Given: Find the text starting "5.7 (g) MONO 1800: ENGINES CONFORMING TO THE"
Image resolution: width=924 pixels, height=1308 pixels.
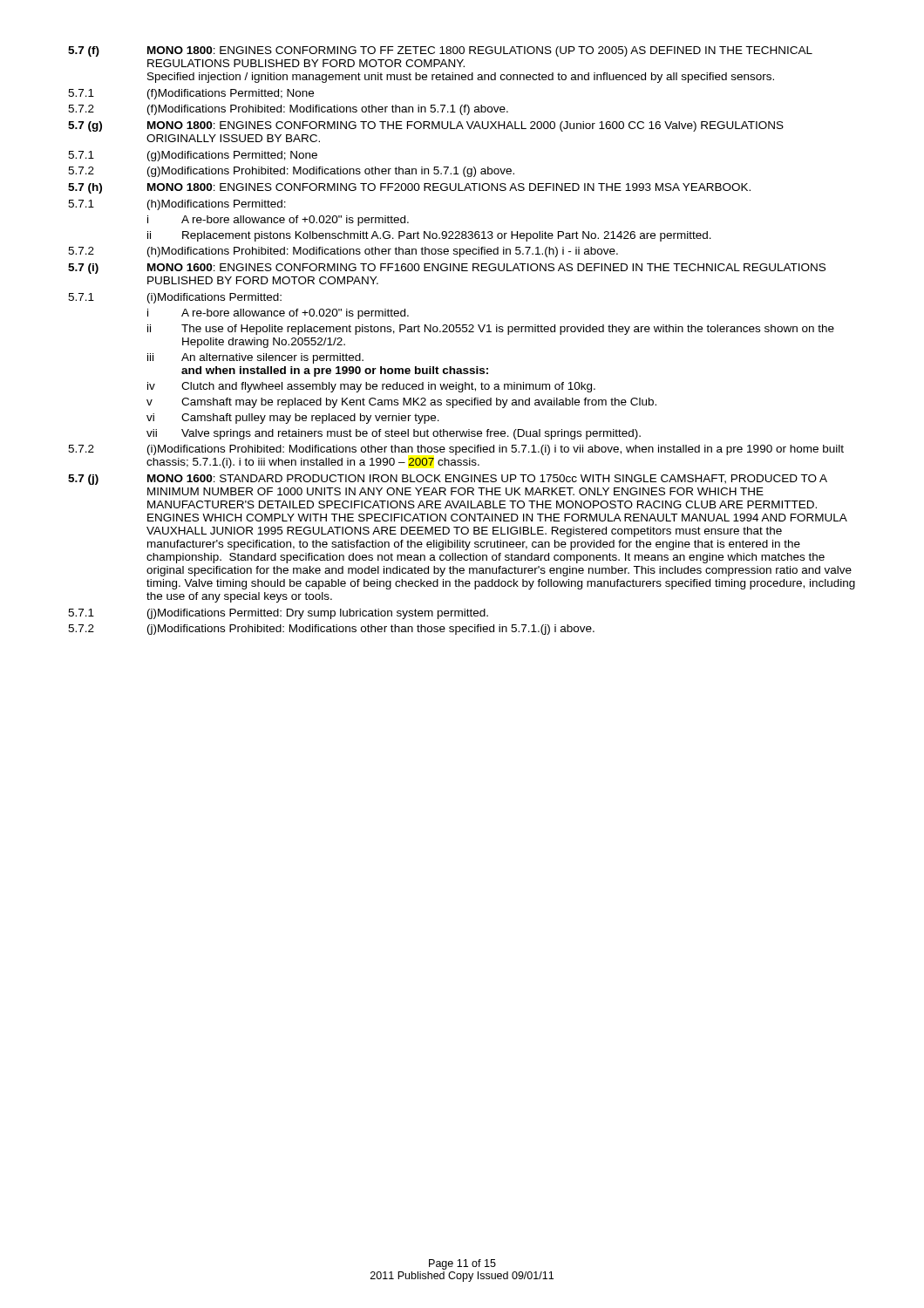Looking at the screenshot, I should coord(462,132).
